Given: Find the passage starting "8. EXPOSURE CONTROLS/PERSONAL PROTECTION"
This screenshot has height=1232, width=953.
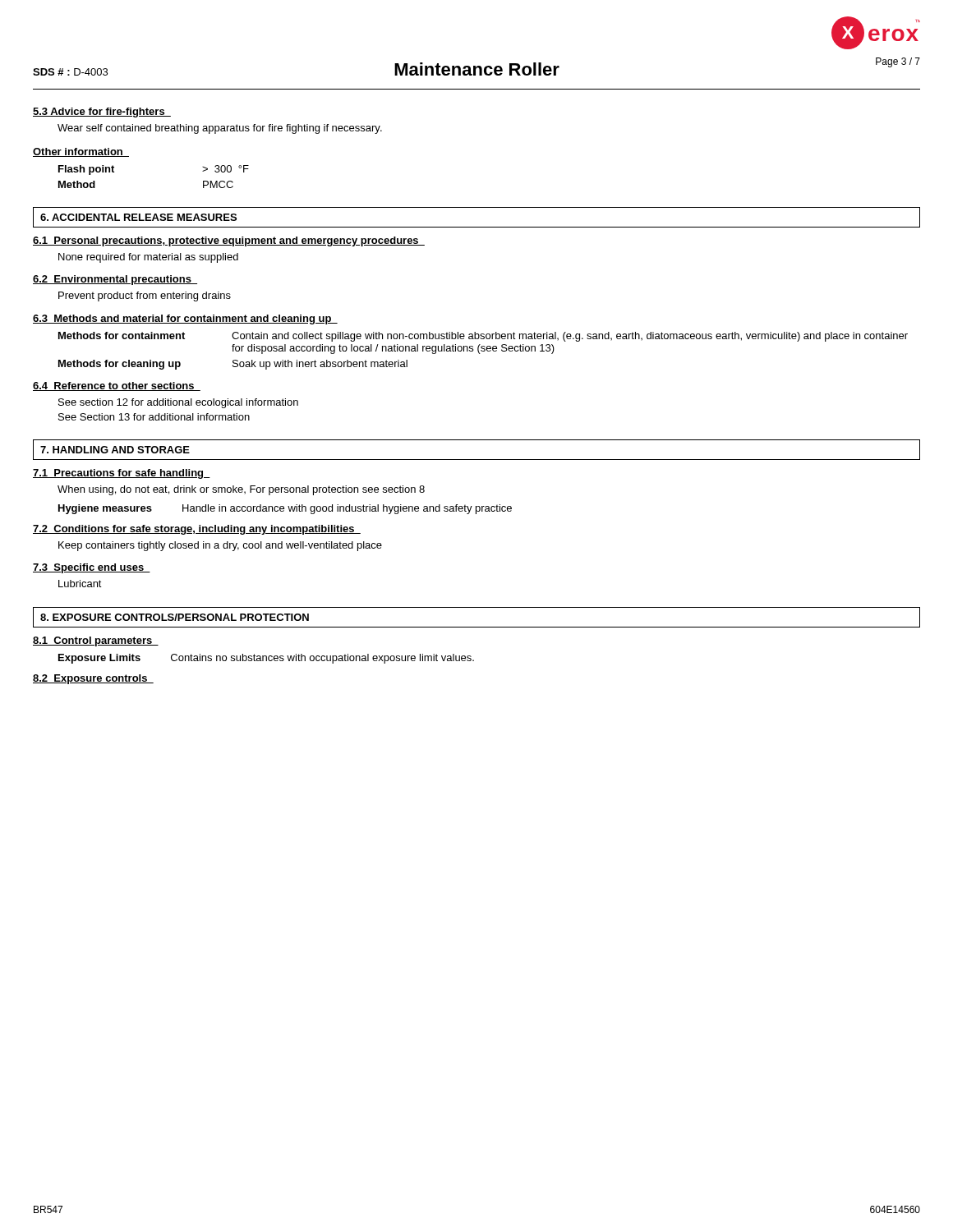Looking at the screenshot, I should pyautogui.click(x=175, y=617).
